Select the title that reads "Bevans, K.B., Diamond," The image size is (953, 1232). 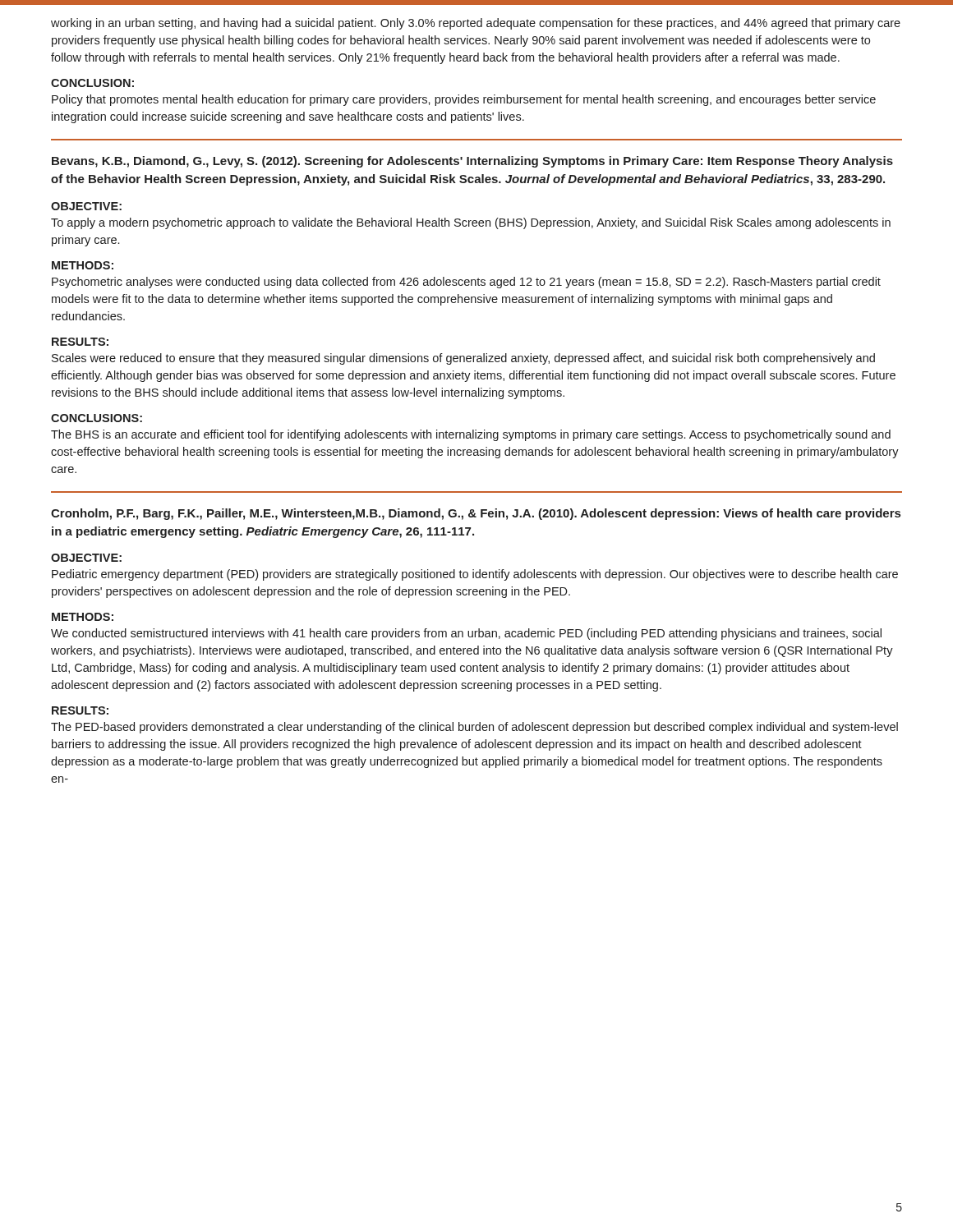coord(476,170)
